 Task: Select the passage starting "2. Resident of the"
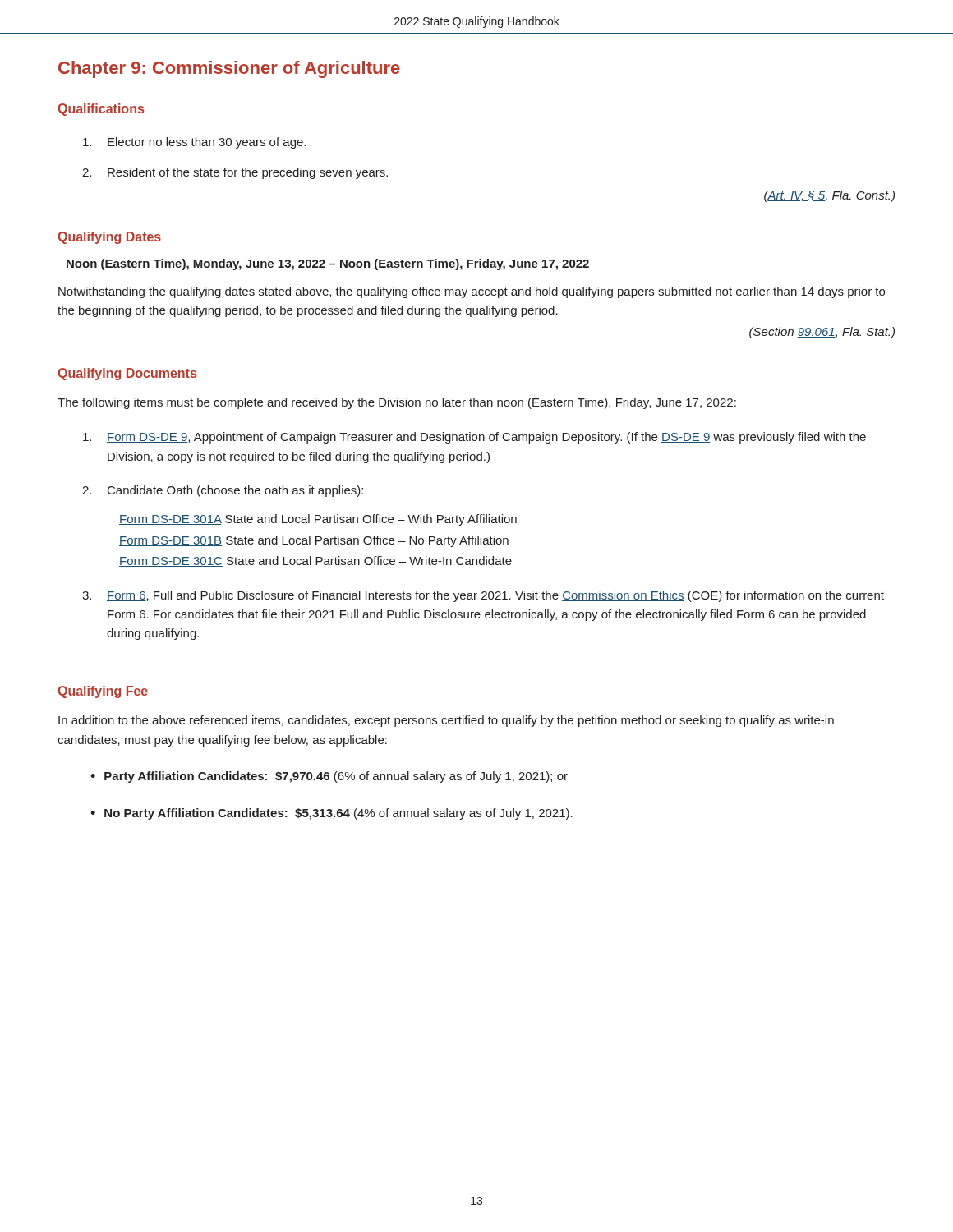[236, 172]
